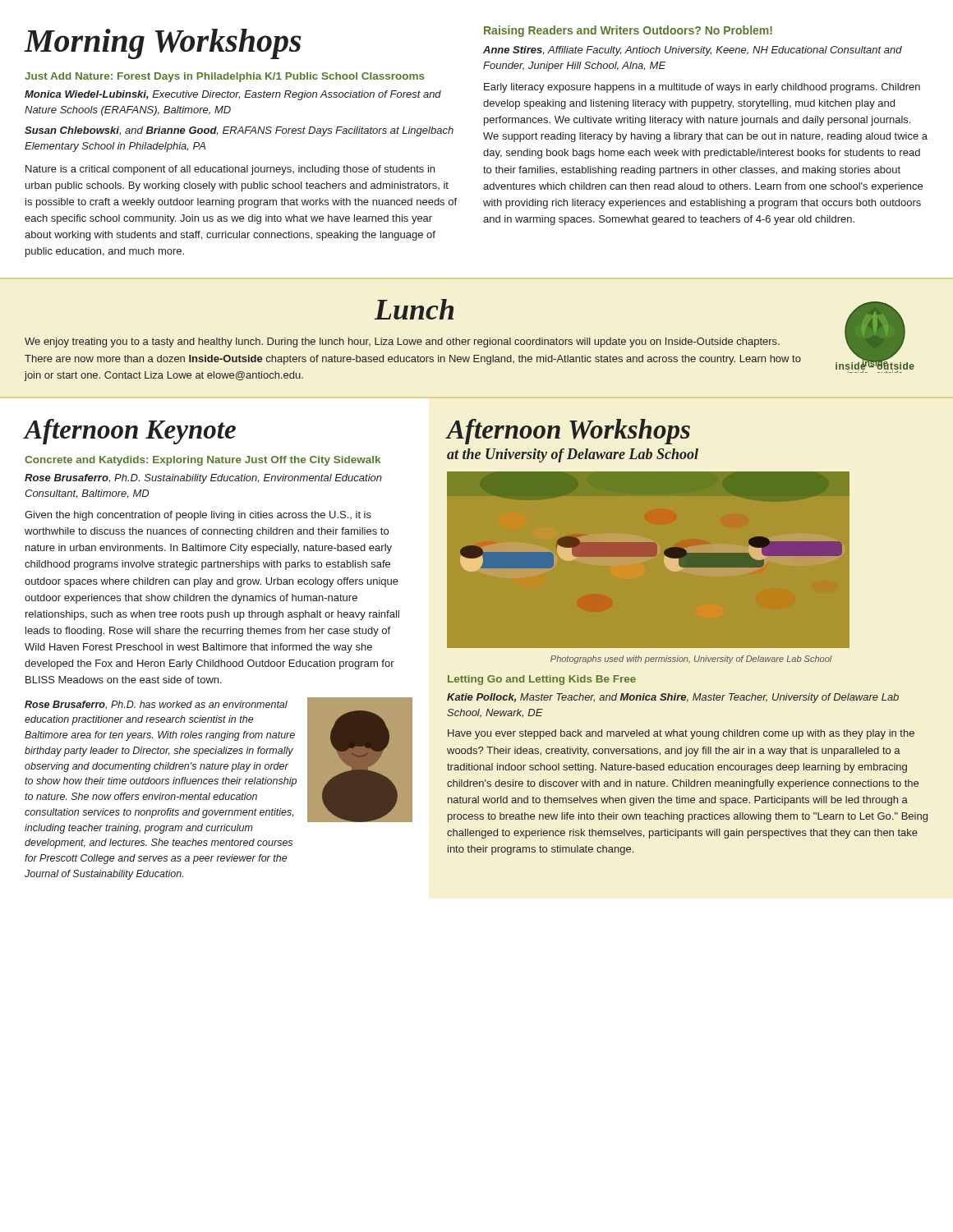Locate the block of text that opens with "Given the high concentration of"

pos(212,597)
